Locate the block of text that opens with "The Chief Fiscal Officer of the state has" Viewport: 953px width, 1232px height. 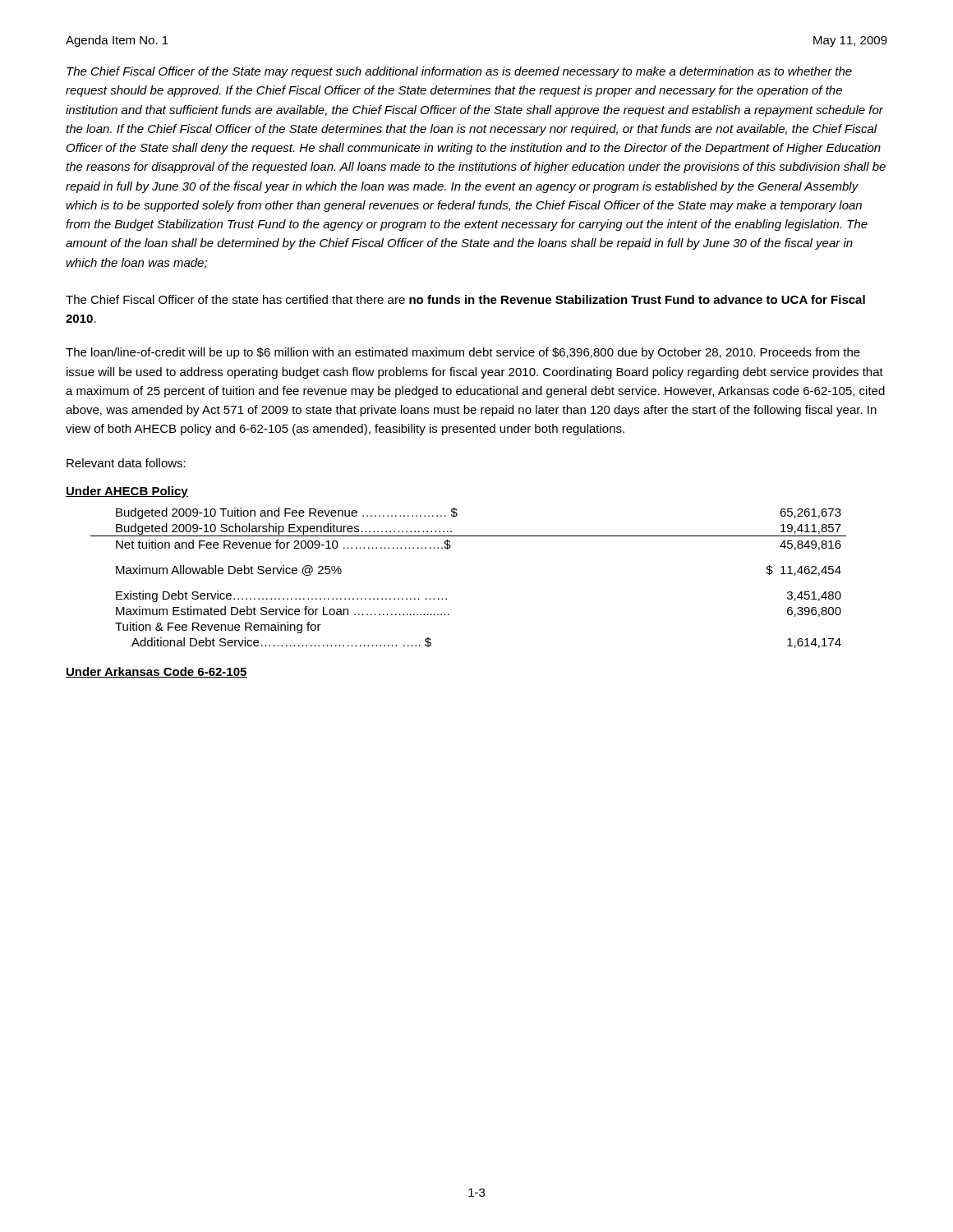tap(466, 309)
